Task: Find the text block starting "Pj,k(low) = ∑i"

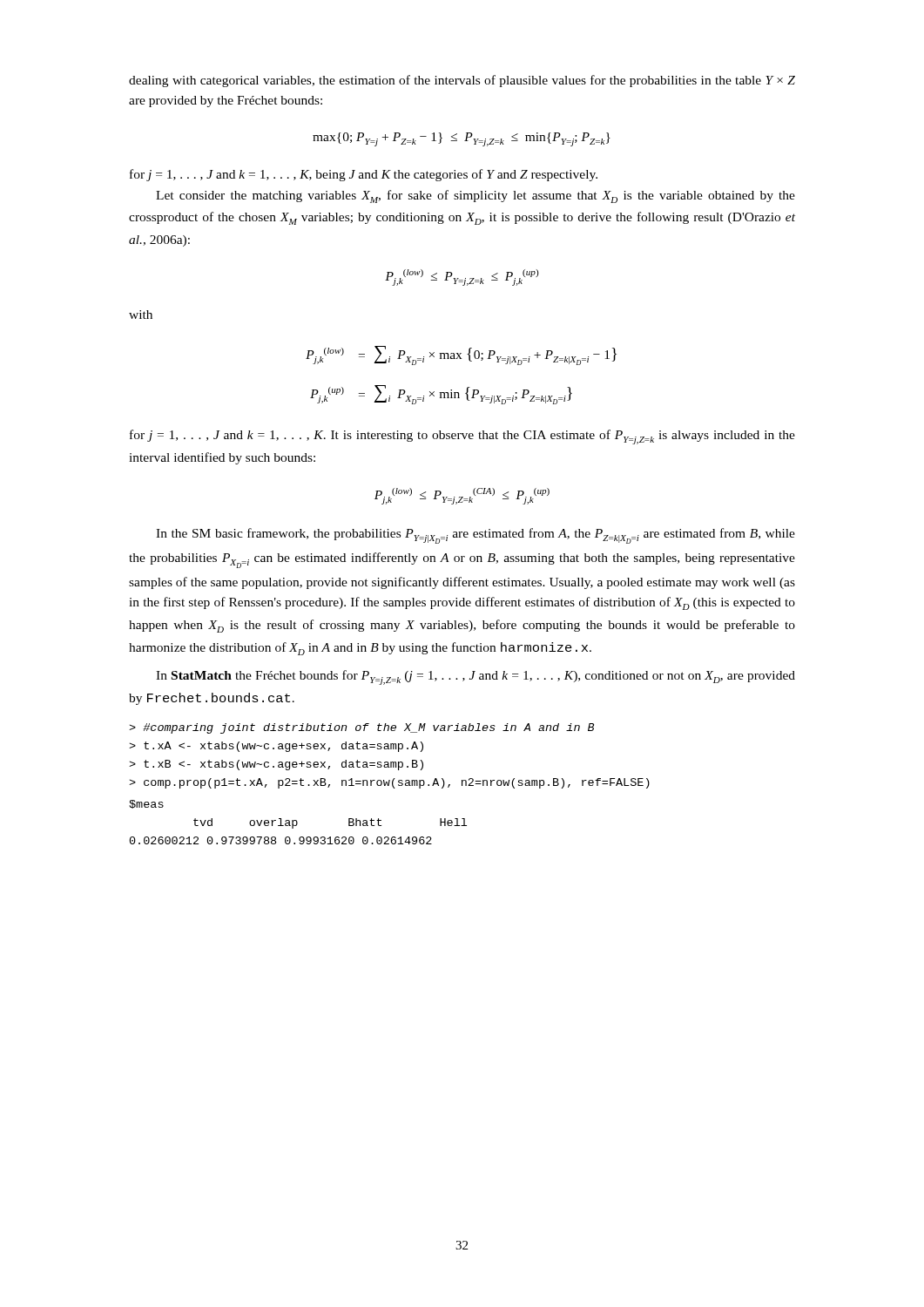Action: [461, 356]
